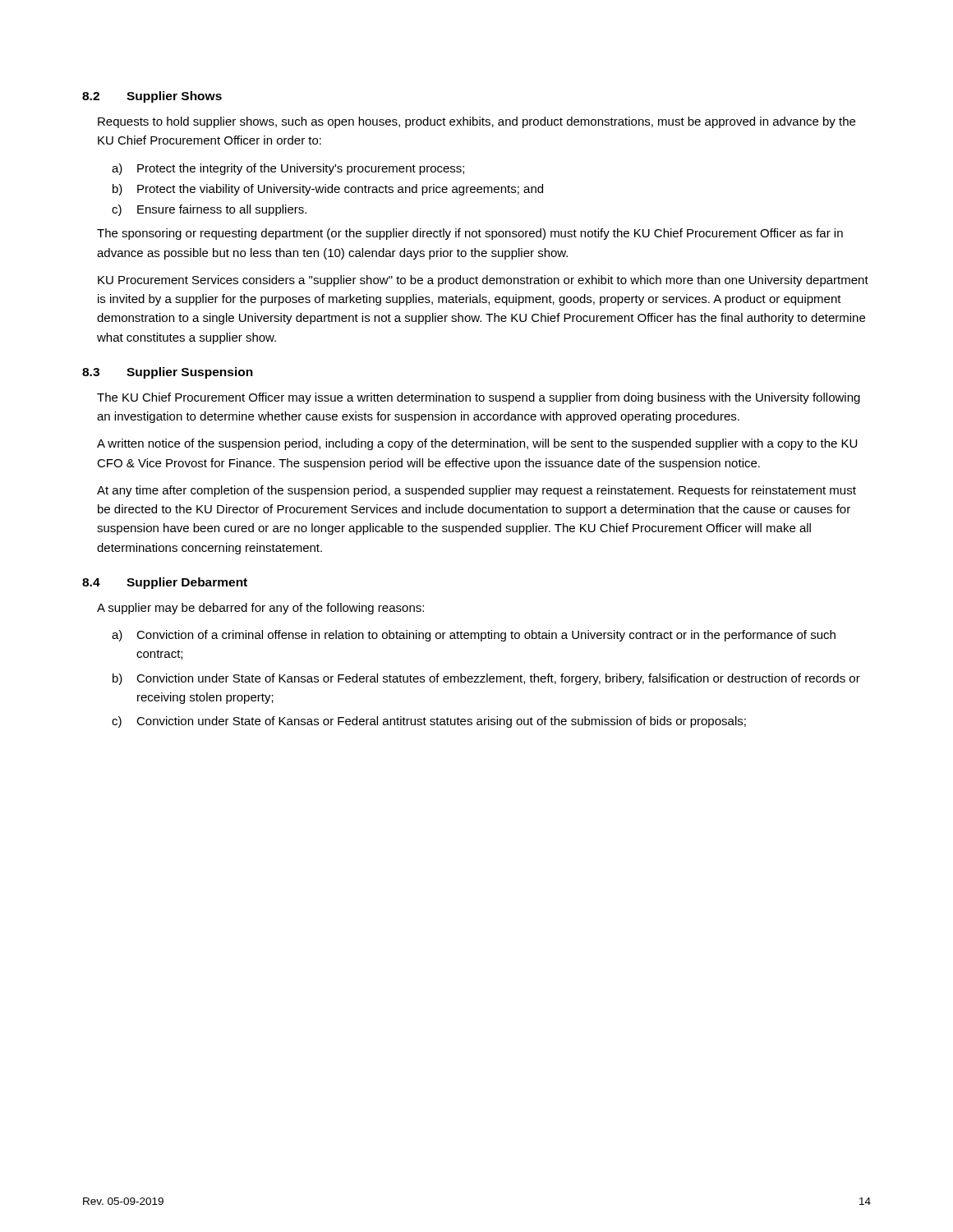Screen dimensions: 1232x953
Task: Find the block on this page that starts "The sponsoring or requesting department"
Action: [x=470, y=243]
